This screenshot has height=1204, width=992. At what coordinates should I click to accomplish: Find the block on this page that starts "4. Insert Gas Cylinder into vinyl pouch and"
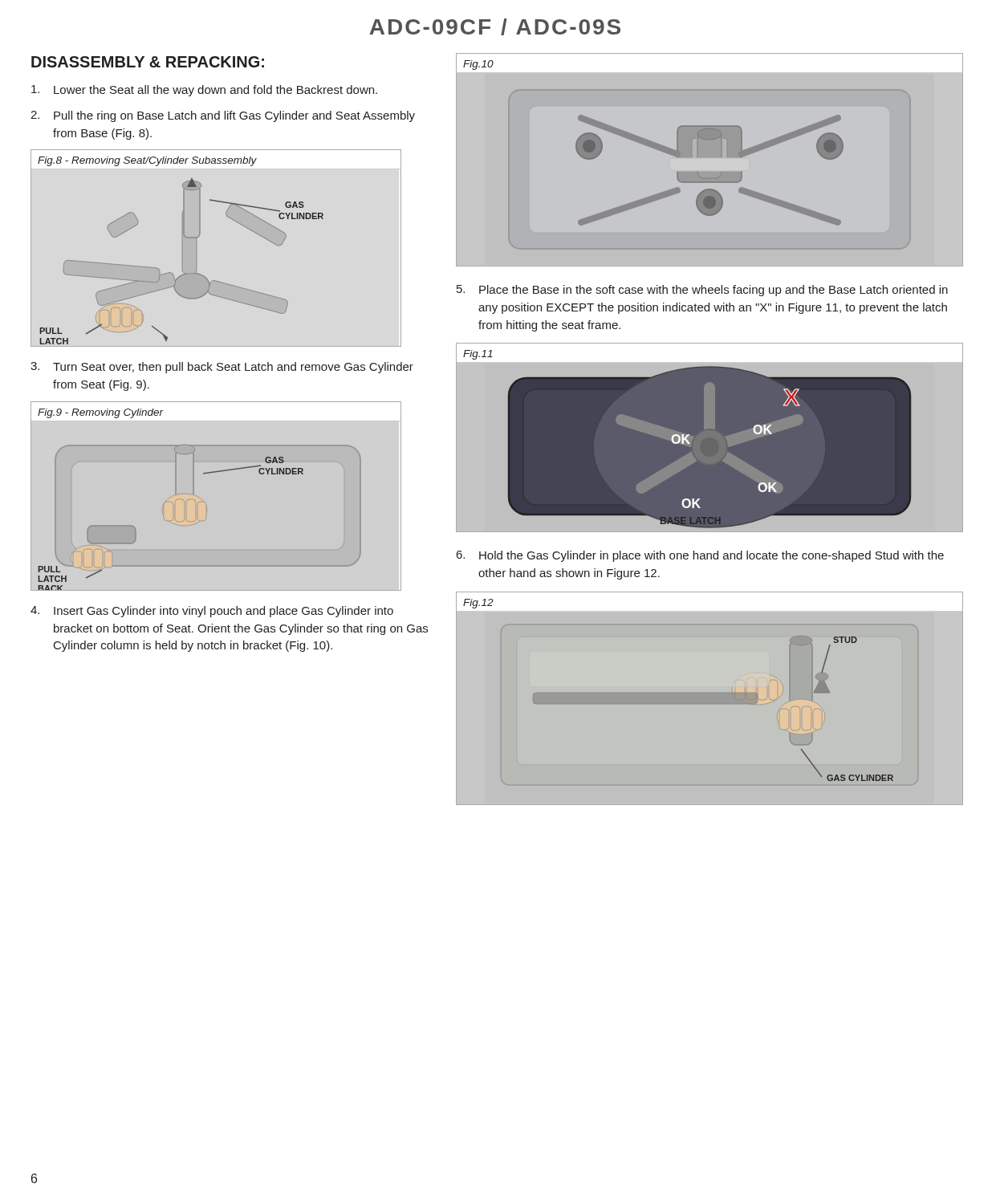pyautogui.click(x=230, y=628)
